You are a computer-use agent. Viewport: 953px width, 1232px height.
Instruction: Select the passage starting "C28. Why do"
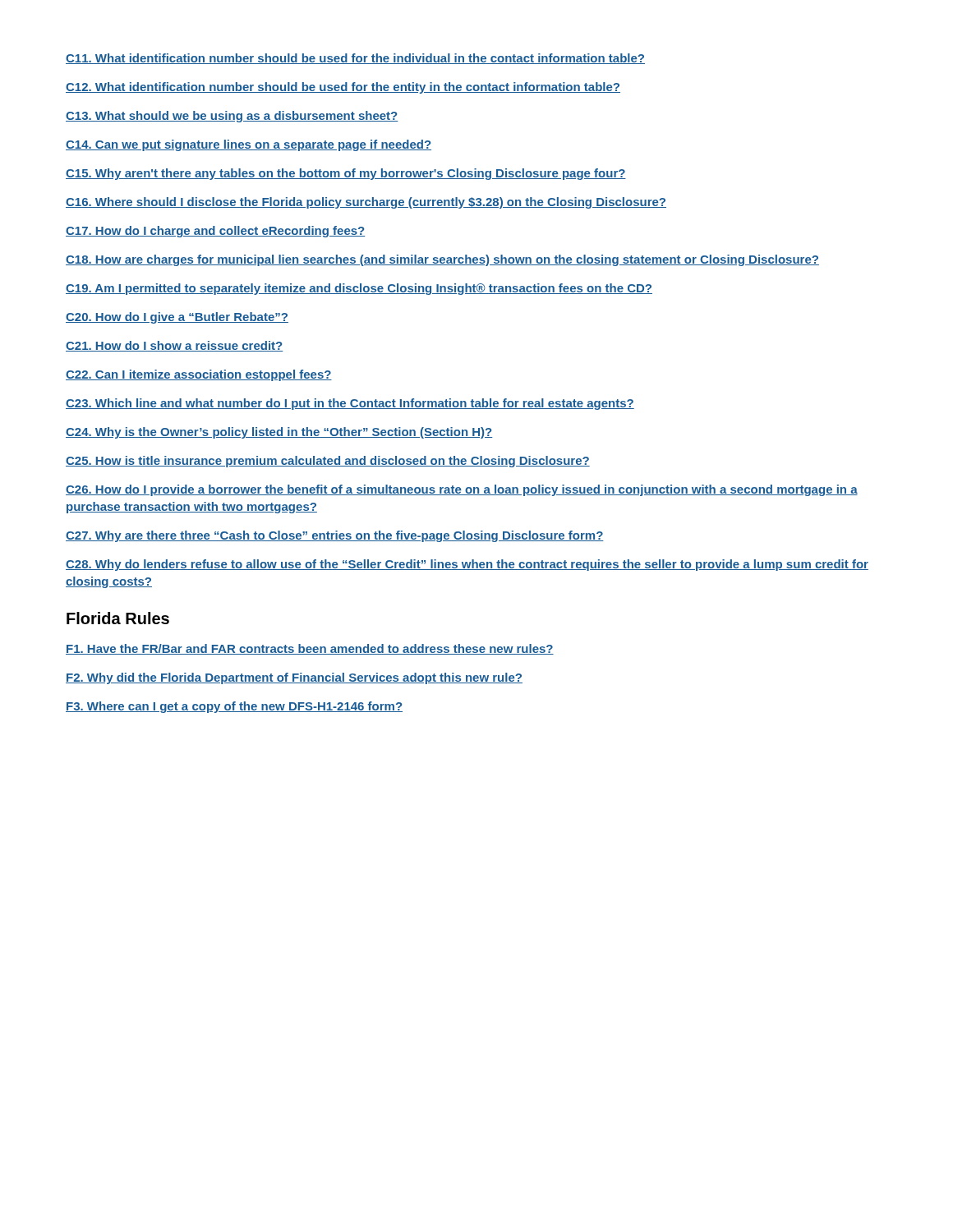(x=467, y=572)
